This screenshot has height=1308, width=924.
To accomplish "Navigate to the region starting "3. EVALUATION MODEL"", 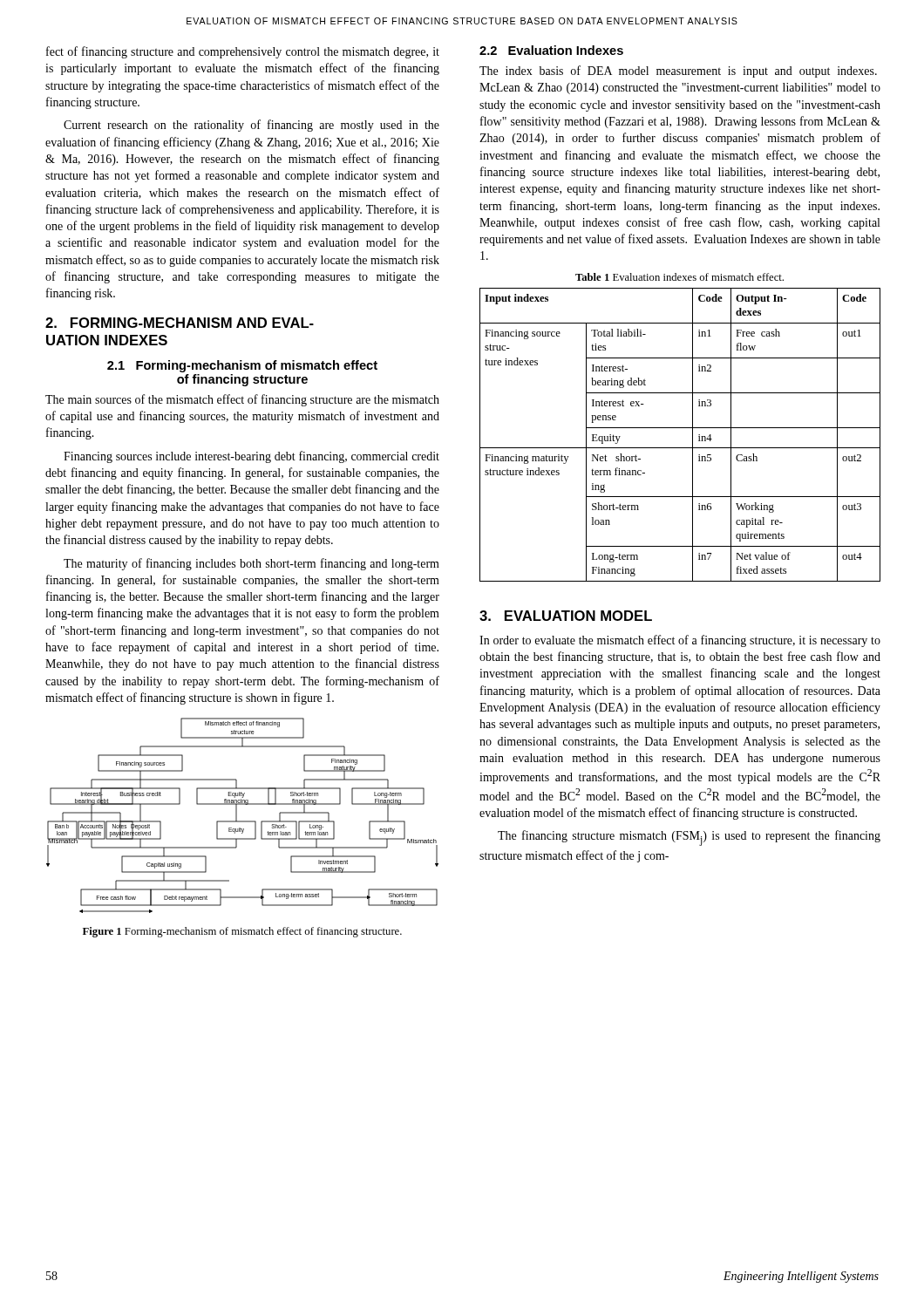I will (566, 616).
